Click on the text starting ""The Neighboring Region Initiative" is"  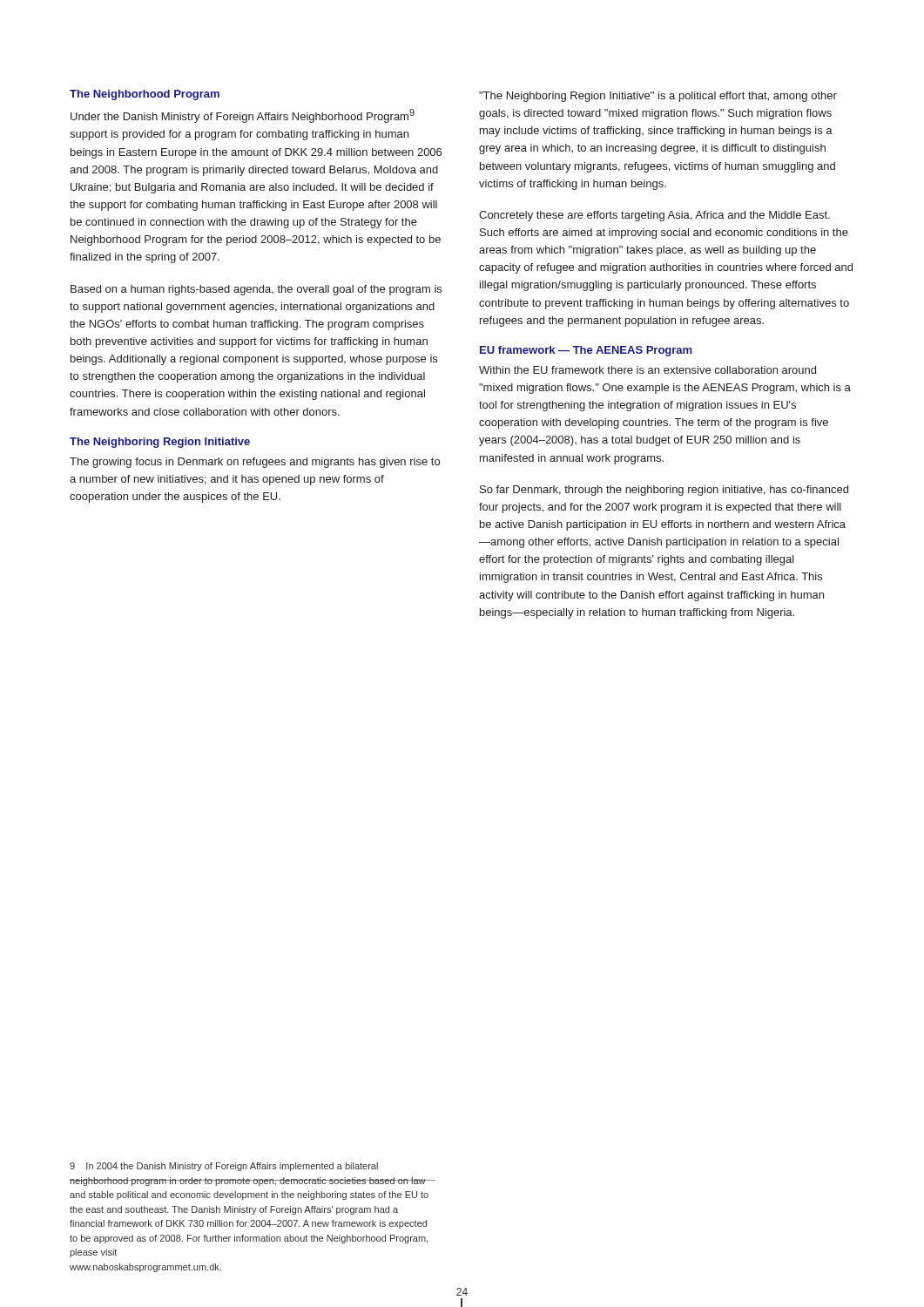[658, 139]
